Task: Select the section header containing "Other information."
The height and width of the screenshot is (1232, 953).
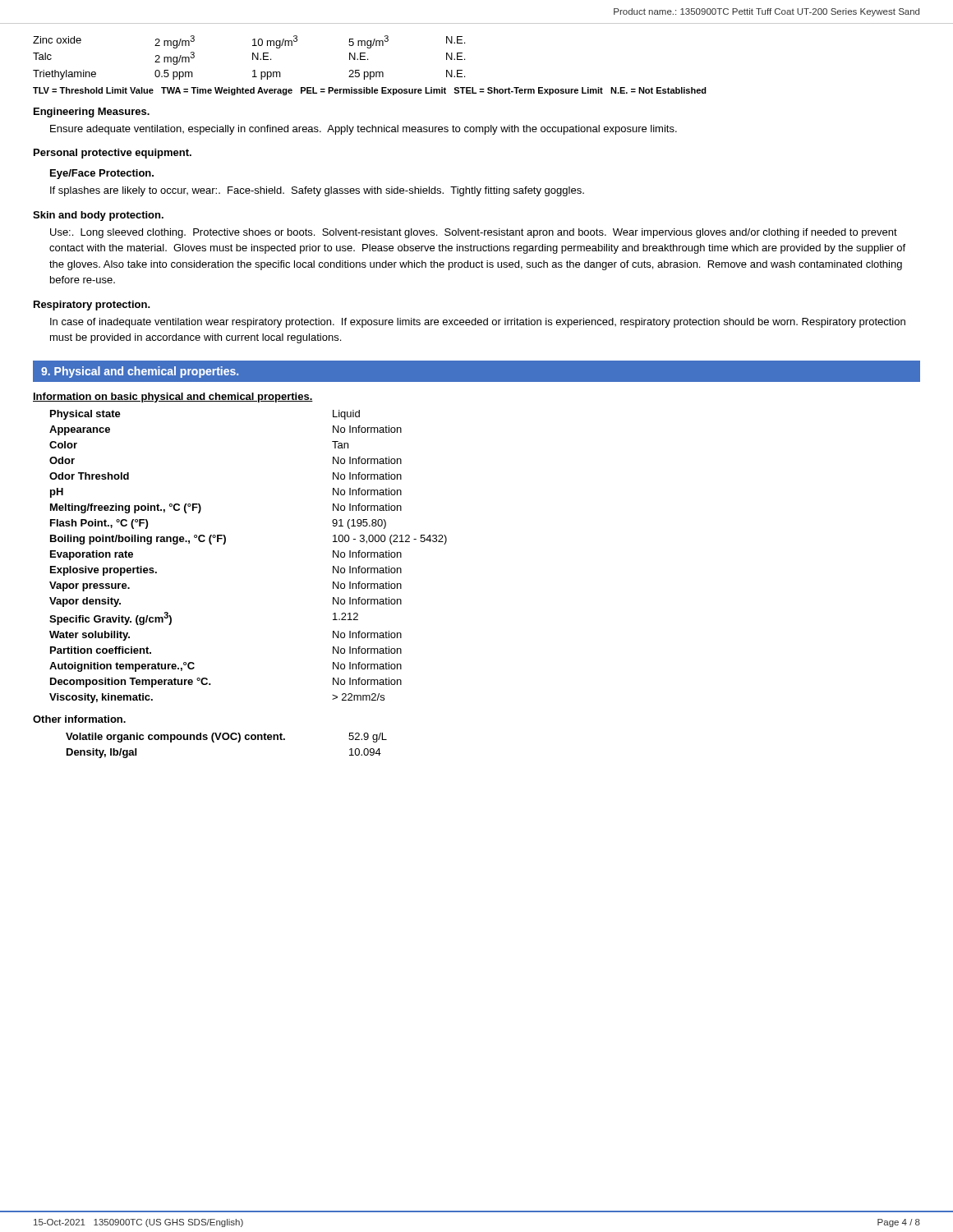Action: [79, 719]
